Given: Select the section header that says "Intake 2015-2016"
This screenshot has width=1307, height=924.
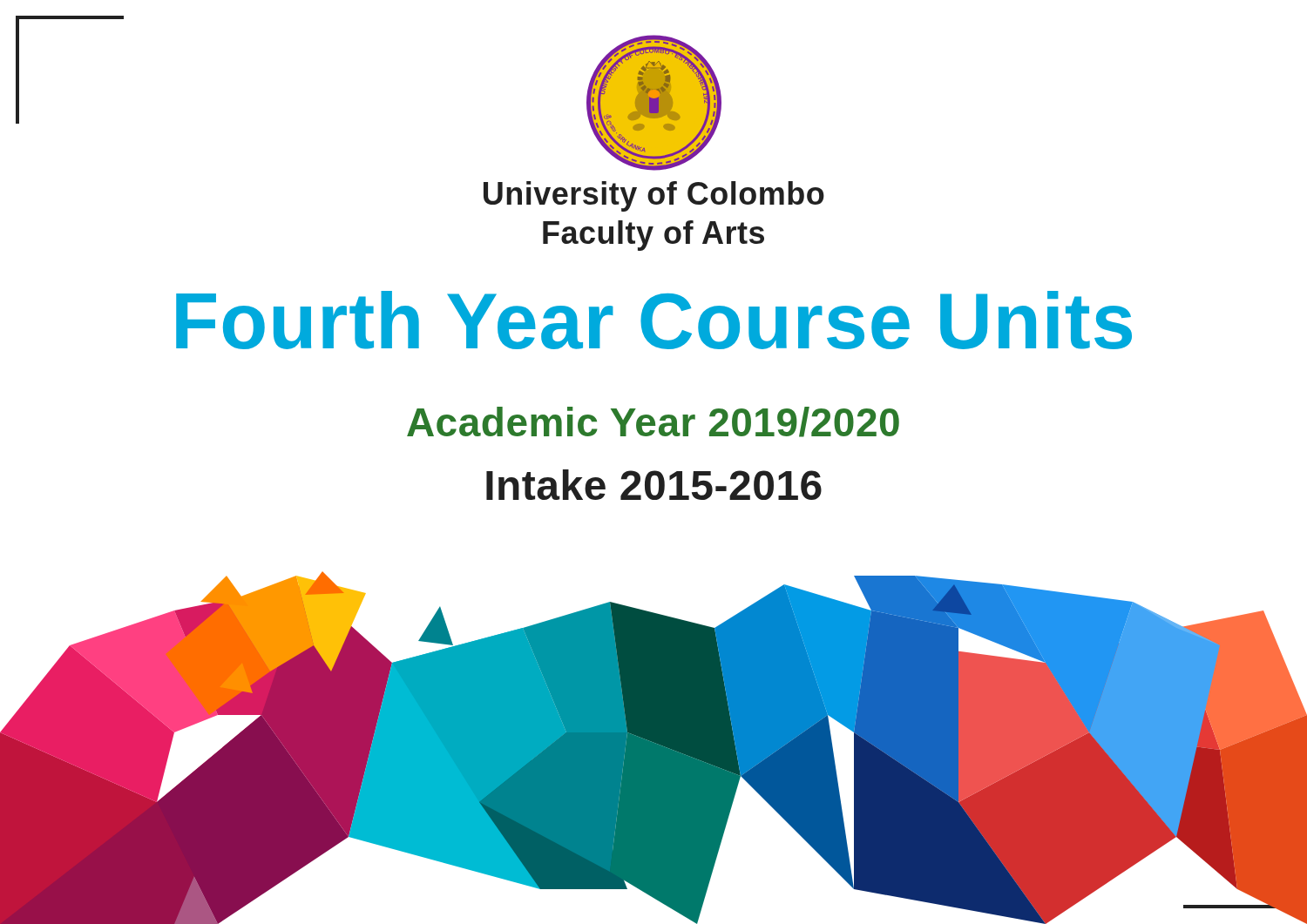Looking at the screenshot, I should coord(654,486).
